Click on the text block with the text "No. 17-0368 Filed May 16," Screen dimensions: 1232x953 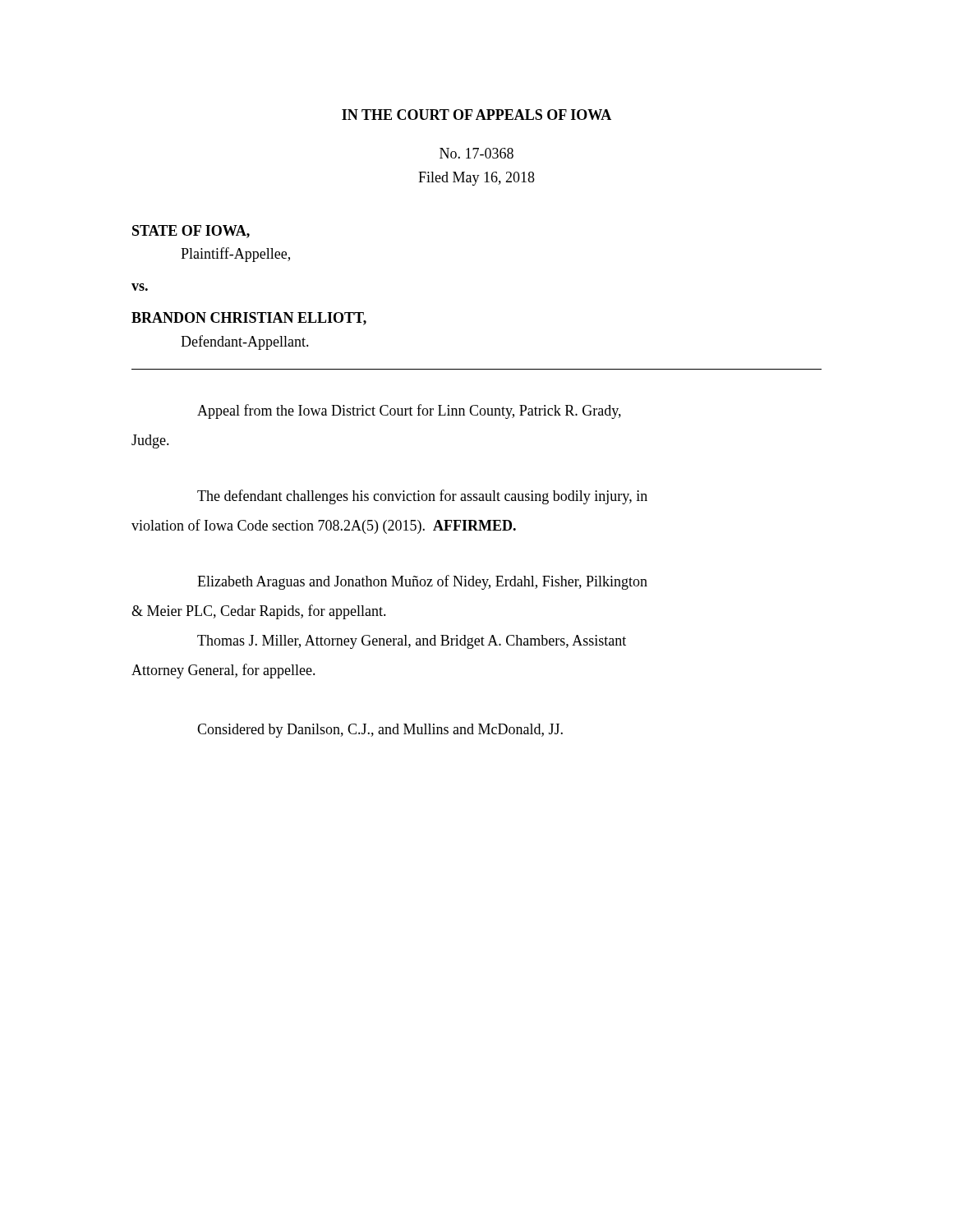476,165
